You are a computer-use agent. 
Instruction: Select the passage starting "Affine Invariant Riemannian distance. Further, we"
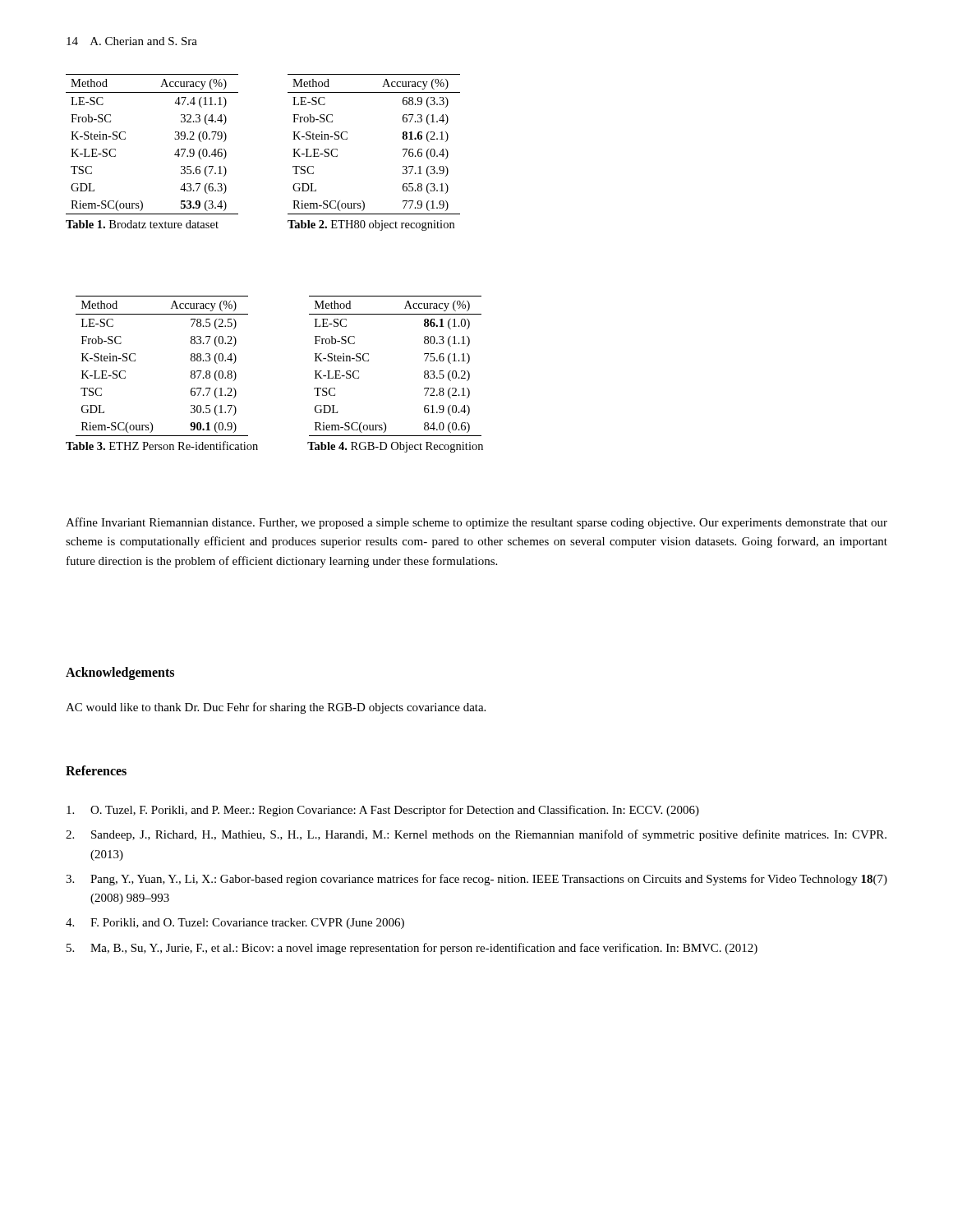476,541
